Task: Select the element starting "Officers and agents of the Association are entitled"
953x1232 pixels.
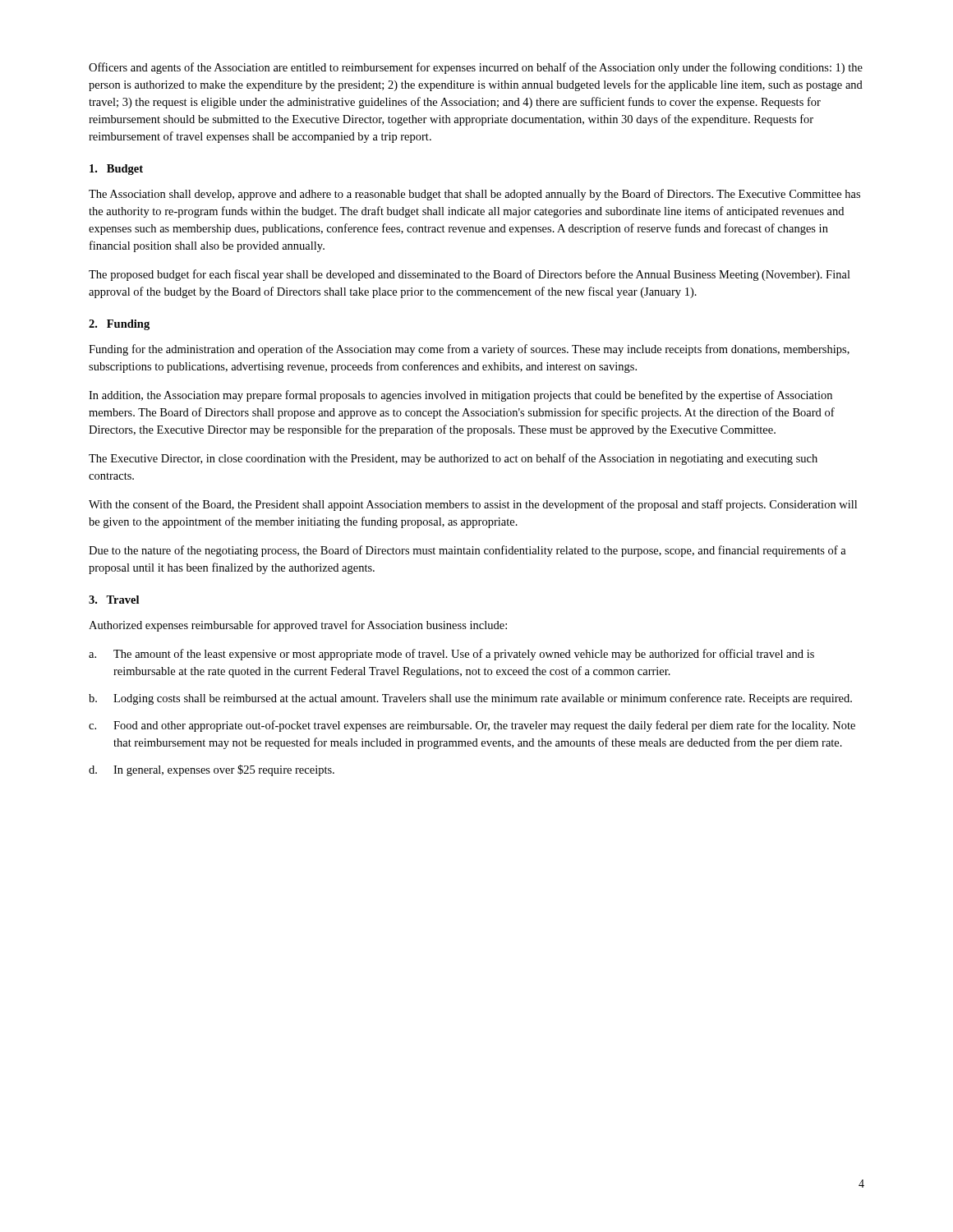Action: click(x=476, y=102)
